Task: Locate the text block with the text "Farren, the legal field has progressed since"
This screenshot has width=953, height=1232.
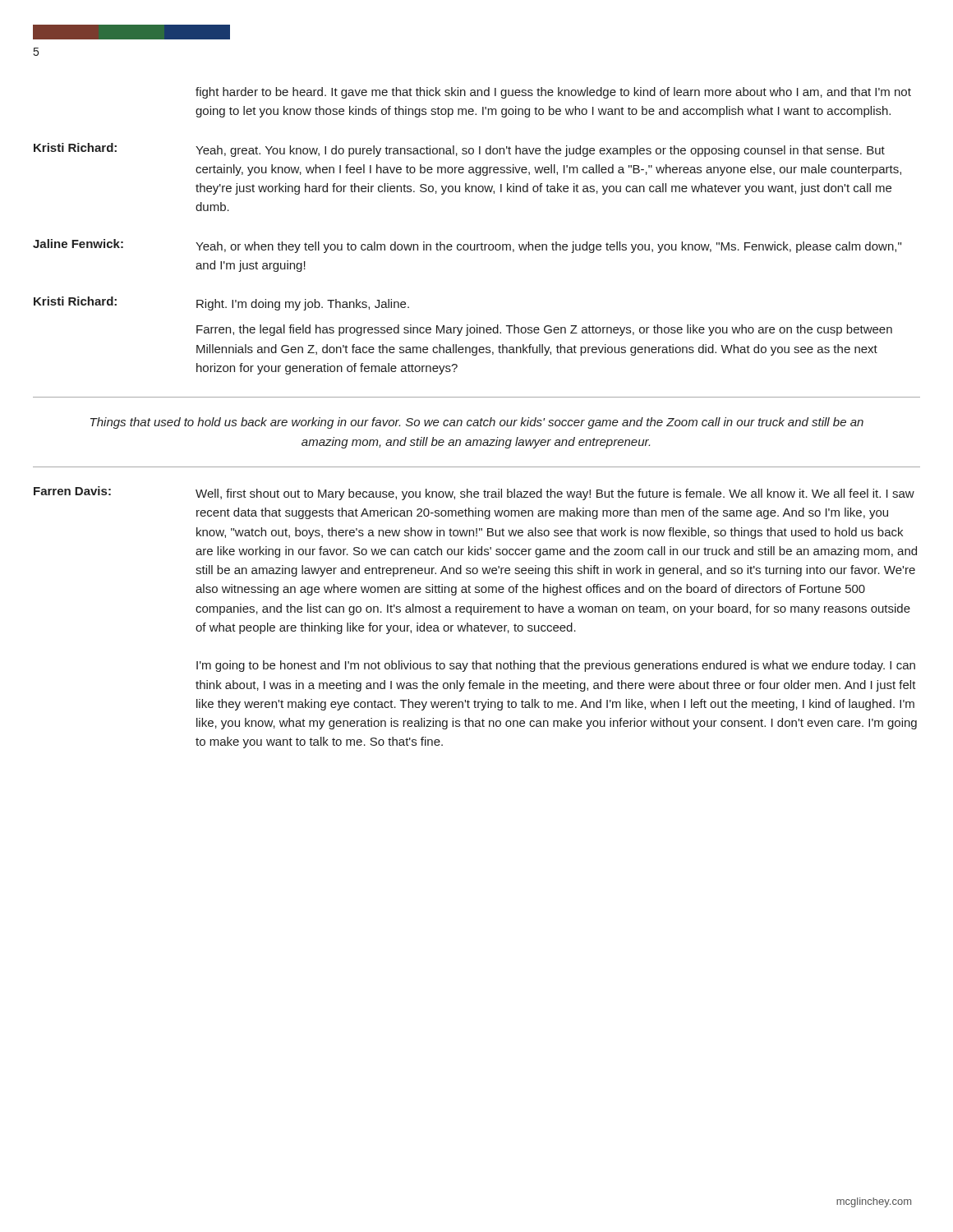Action: 544,348
